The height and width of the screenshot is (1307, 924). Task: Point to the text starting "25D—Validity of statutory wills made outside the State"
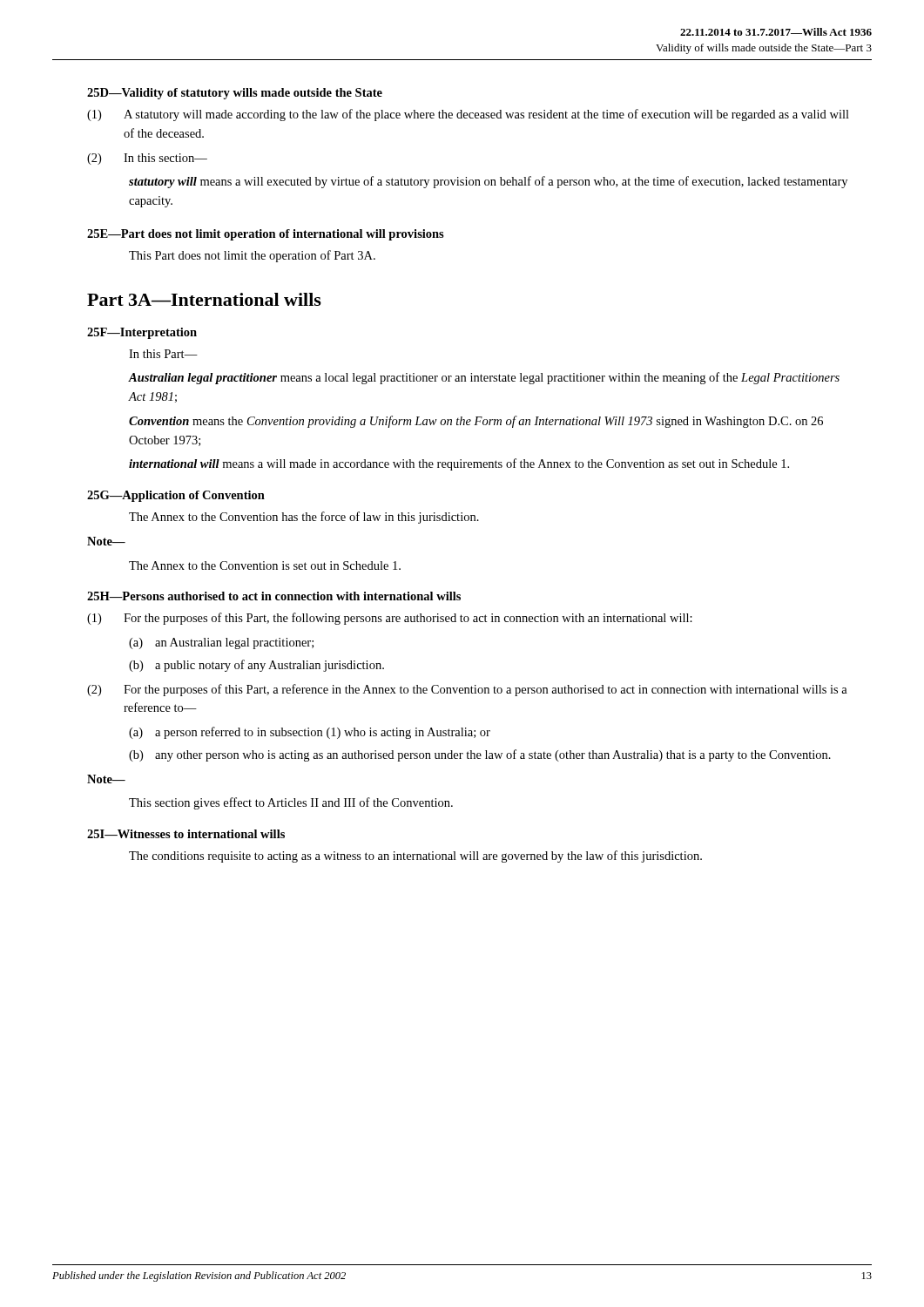click(x=235, y=92)
